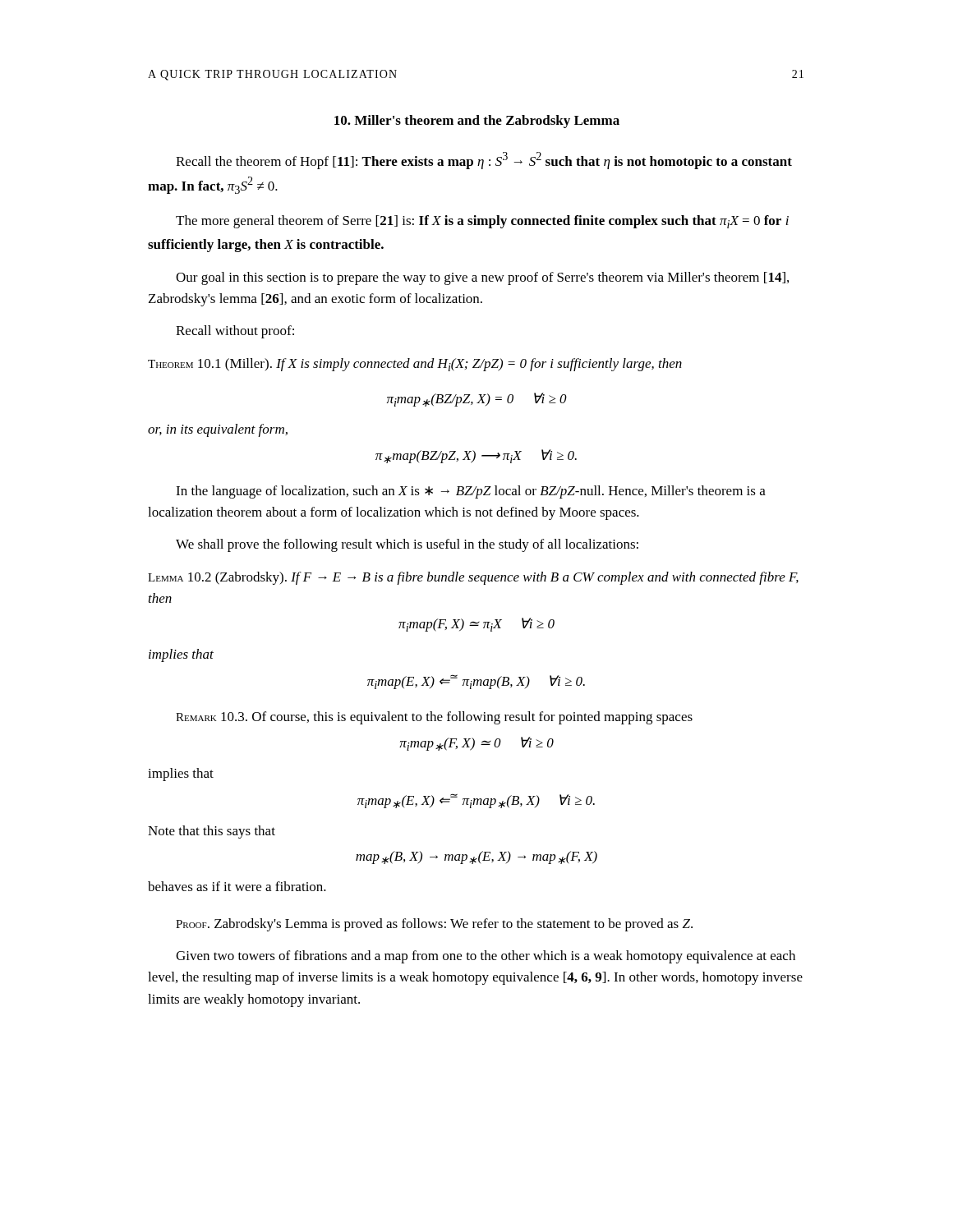Find the formula containing "πimap∗(BZ/pZ, X) = 0 ∀i ≥ 0"
Image resolution: width=953 pixels, height=1232 pixels.
coord(476,400)
